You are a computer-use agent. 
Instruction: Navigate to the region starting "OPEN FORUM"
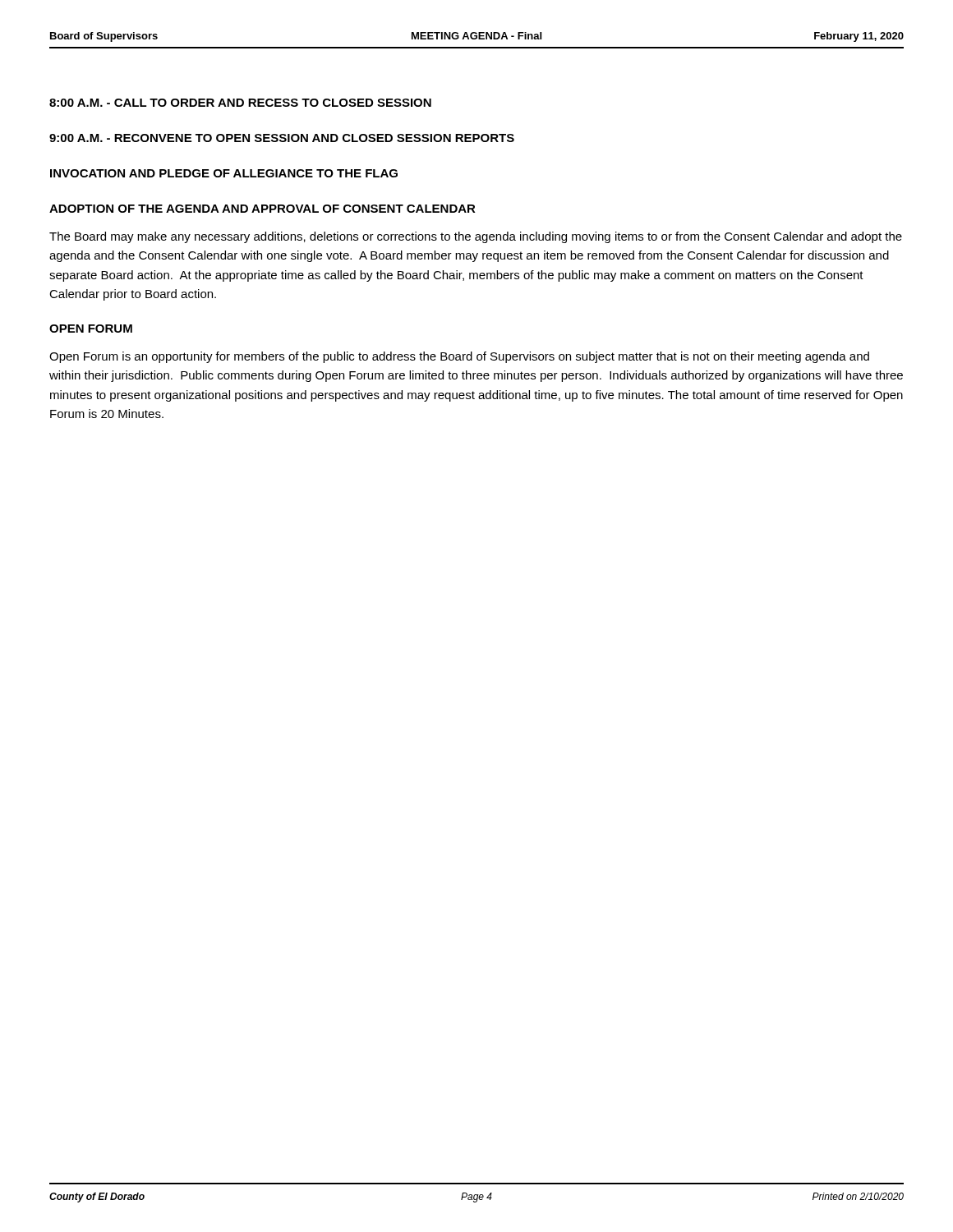coord(91,328)
